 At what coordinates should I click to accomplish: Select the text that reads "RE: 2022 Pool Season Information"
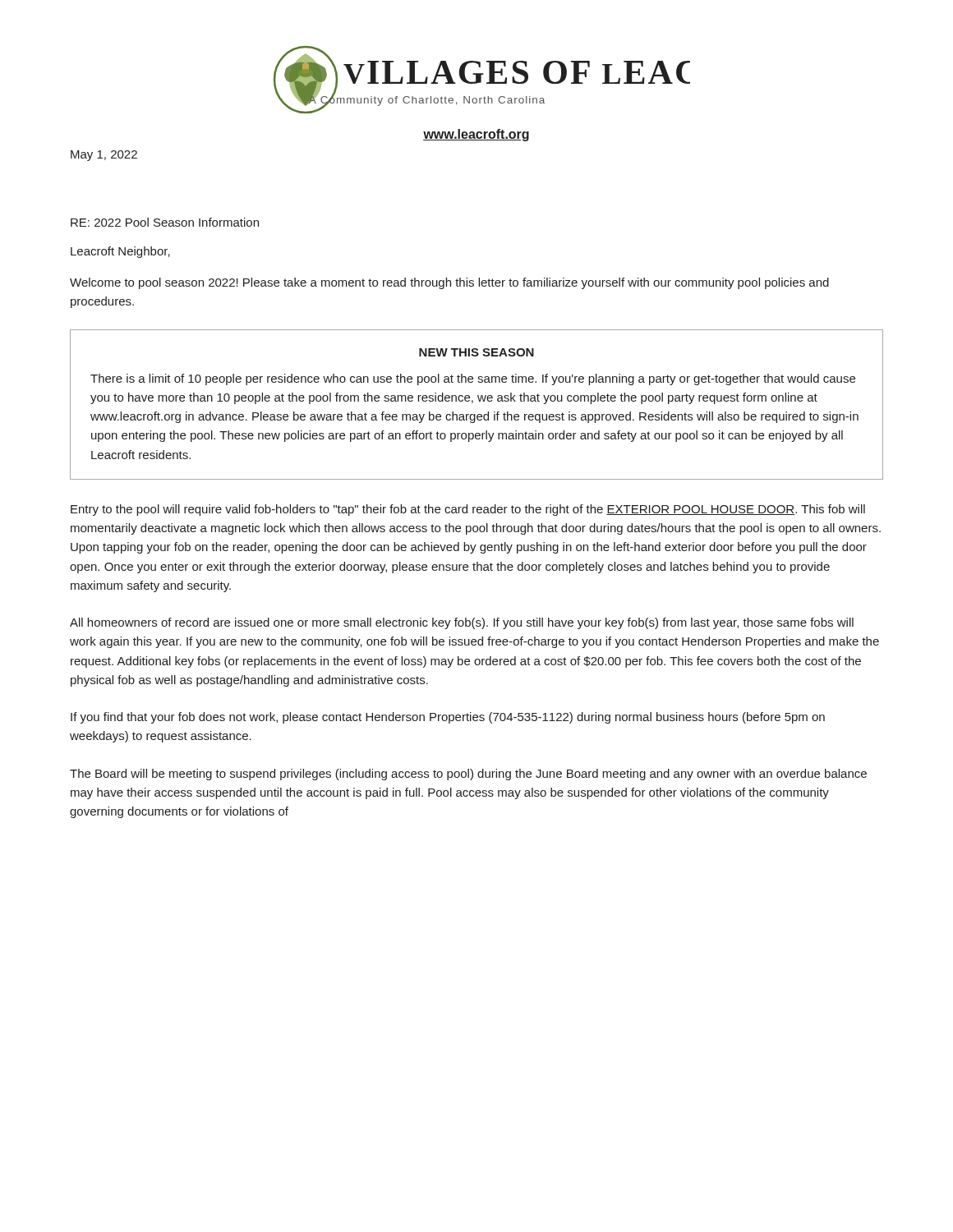(x=165, y=222)
